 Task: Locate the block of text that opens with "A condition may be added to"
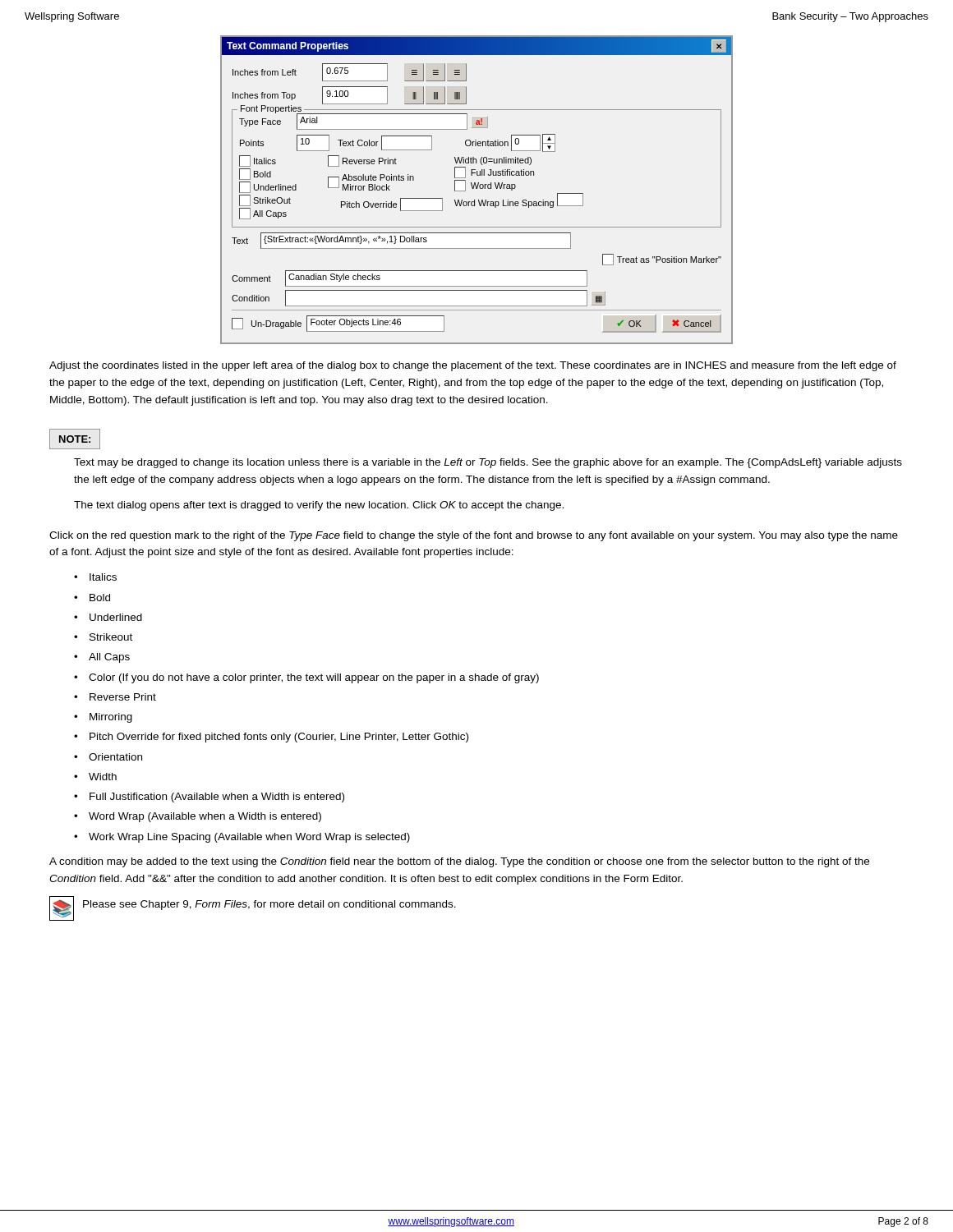(x=459, y=870)
